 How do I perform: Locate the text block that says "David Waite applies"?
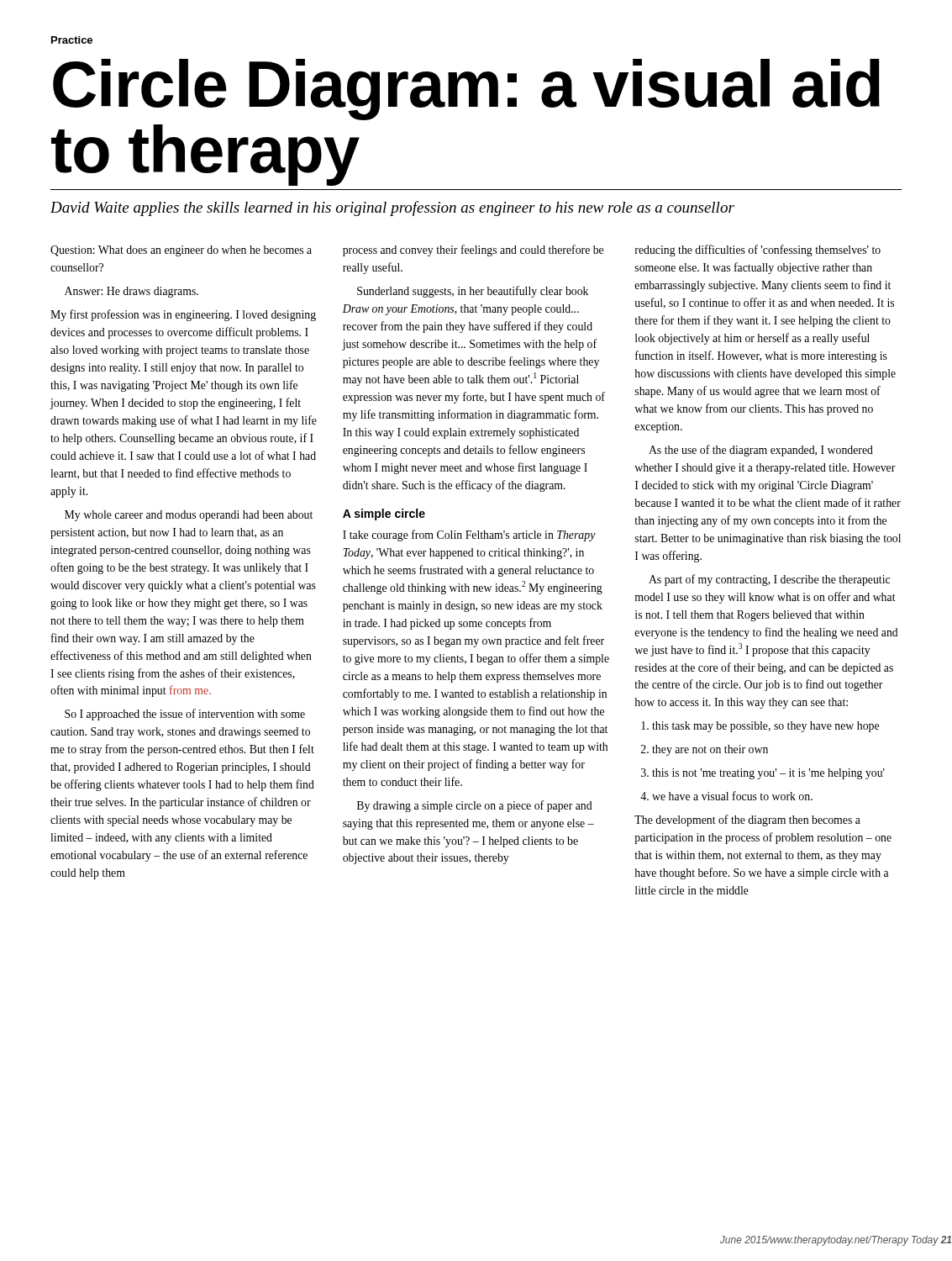point(392,207)
